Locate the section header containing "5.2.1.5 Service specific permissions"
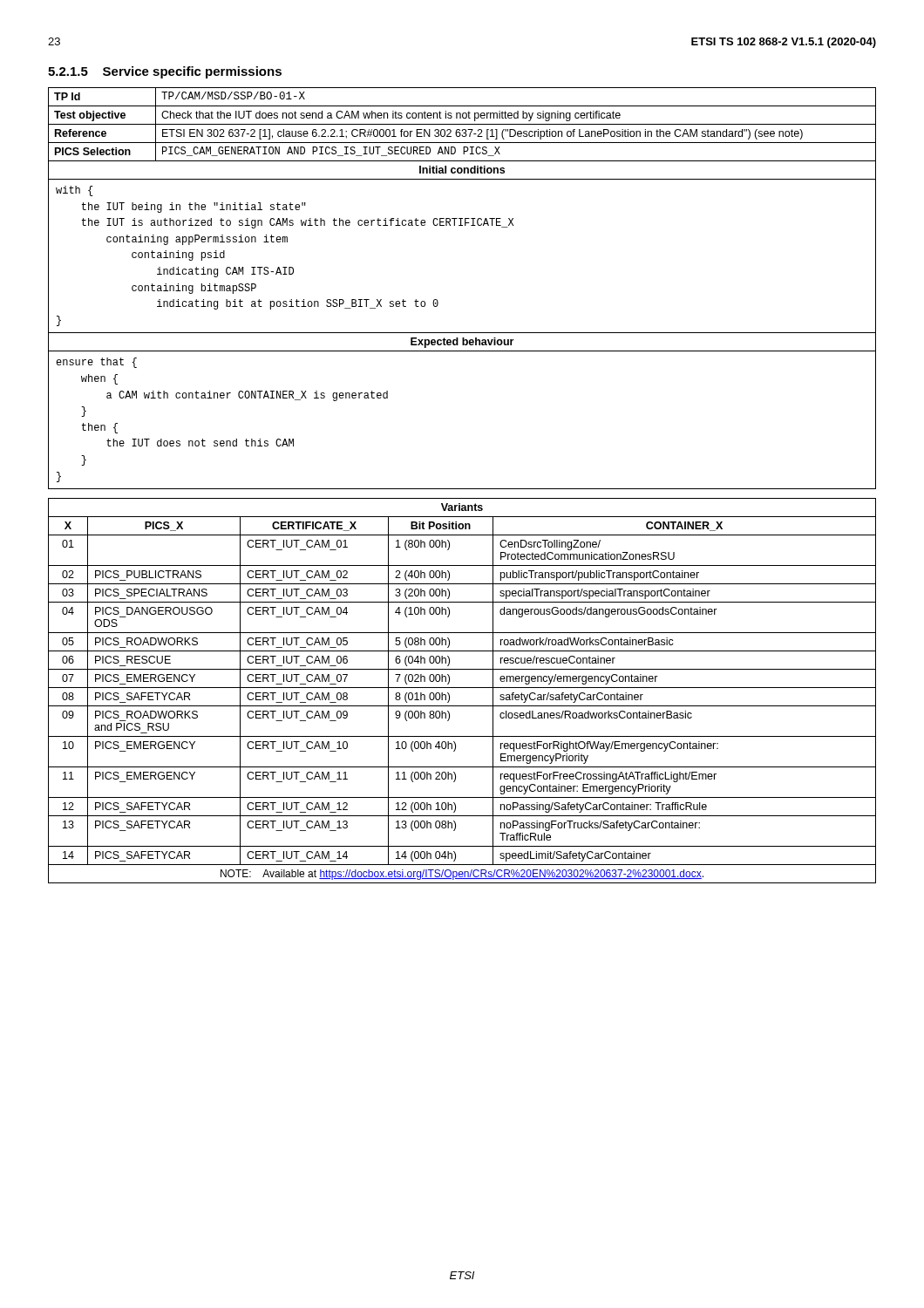924x1308 pixels. click(x=165, y=71)
